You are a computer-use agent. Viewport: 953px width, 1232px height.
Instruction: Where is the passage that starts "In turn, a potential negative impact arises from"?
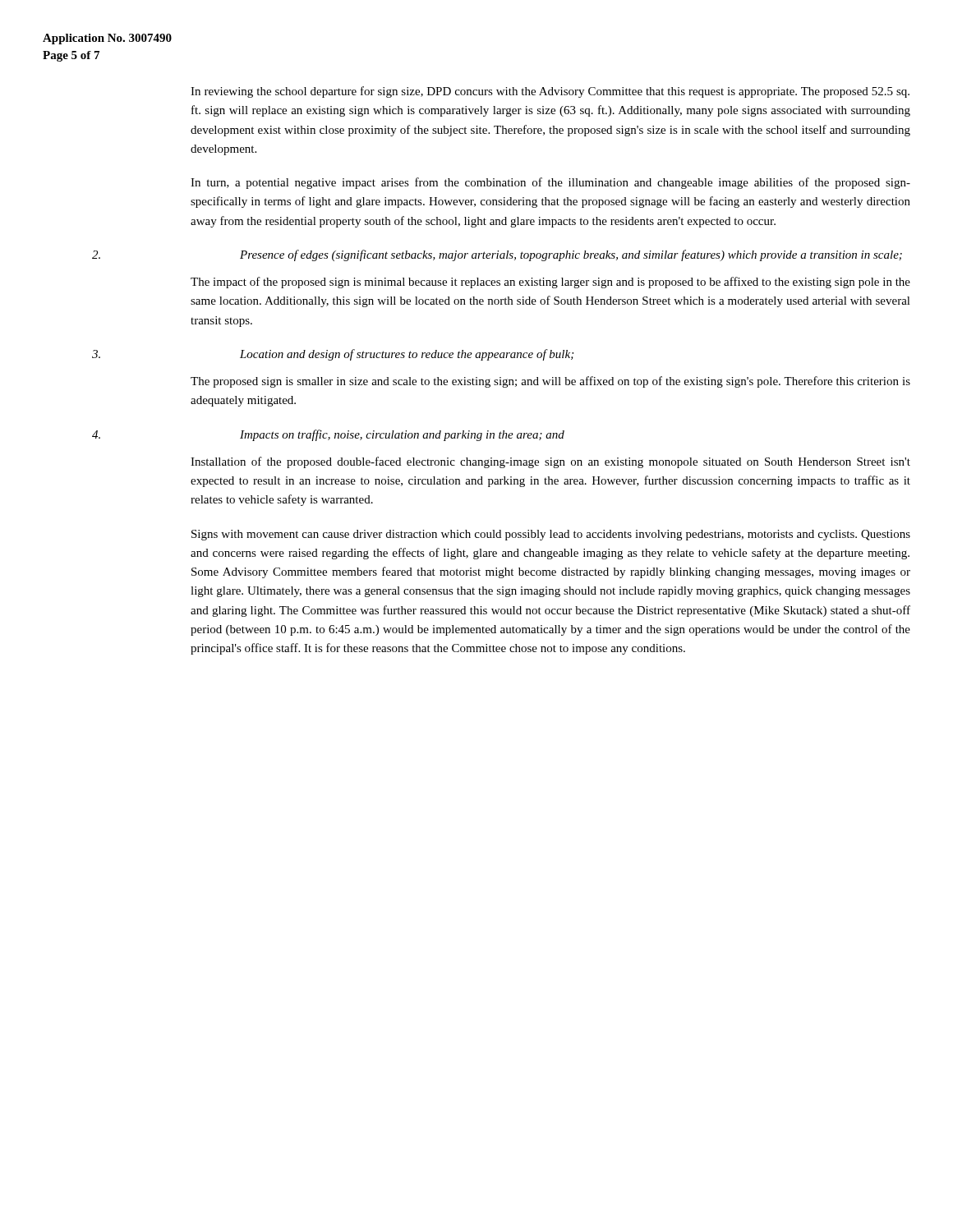click(x=550, y=201)
